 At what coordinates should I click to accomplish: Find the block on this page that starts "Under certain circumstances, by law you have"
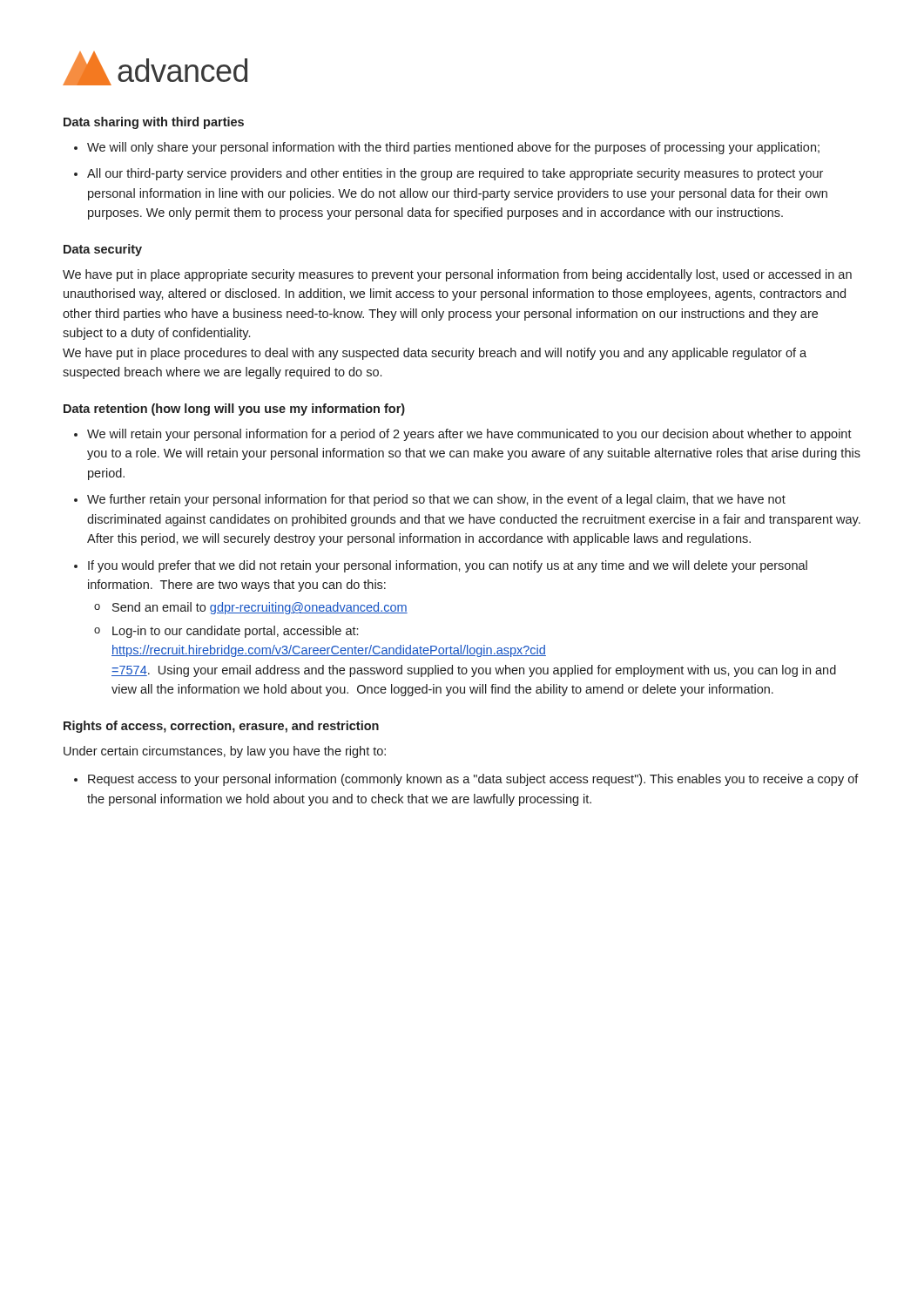click(x=225, y=751)
